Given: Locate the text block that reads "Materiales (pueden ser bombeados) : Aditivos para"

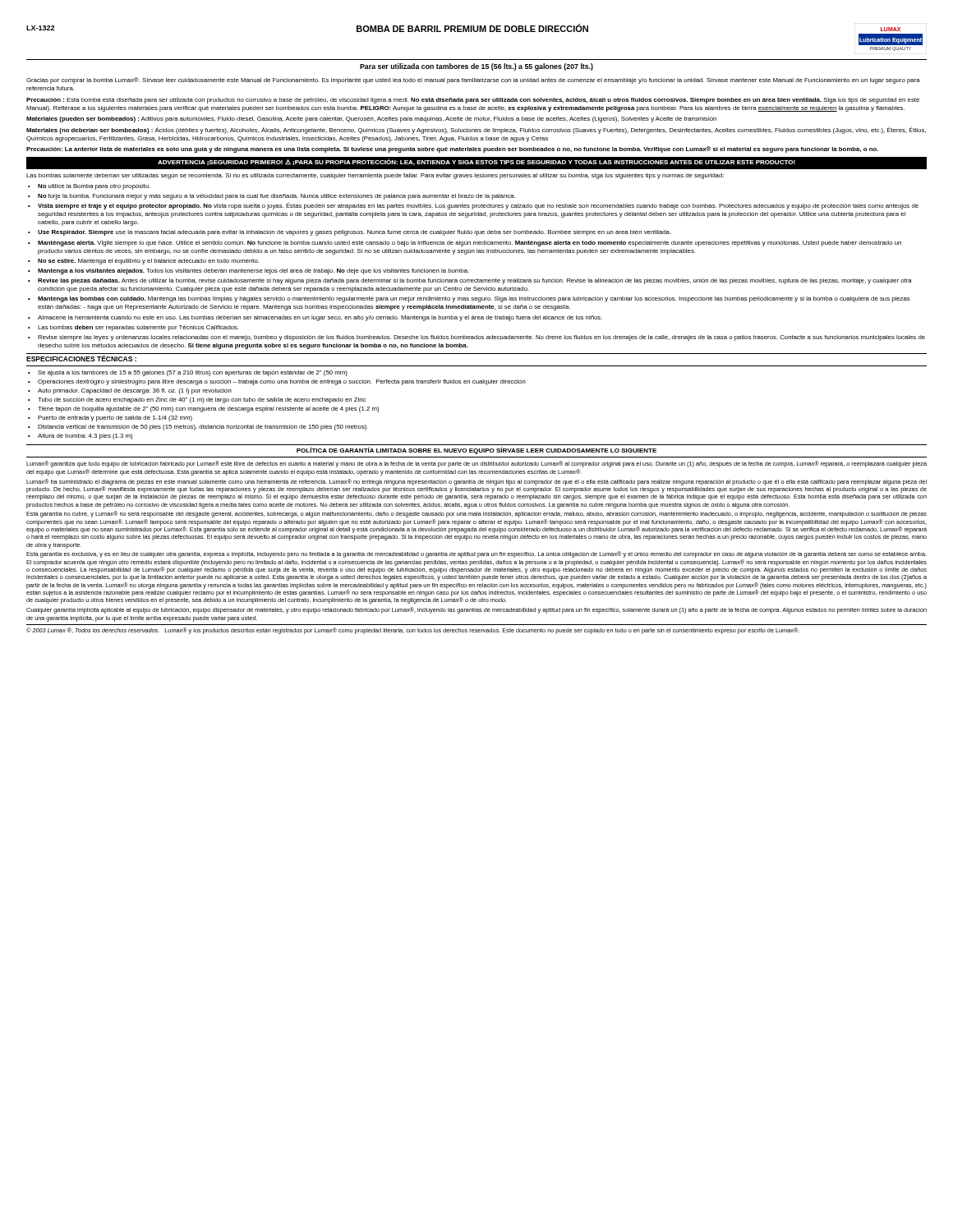Looking at the screenshot, I should tap(371, 119).
